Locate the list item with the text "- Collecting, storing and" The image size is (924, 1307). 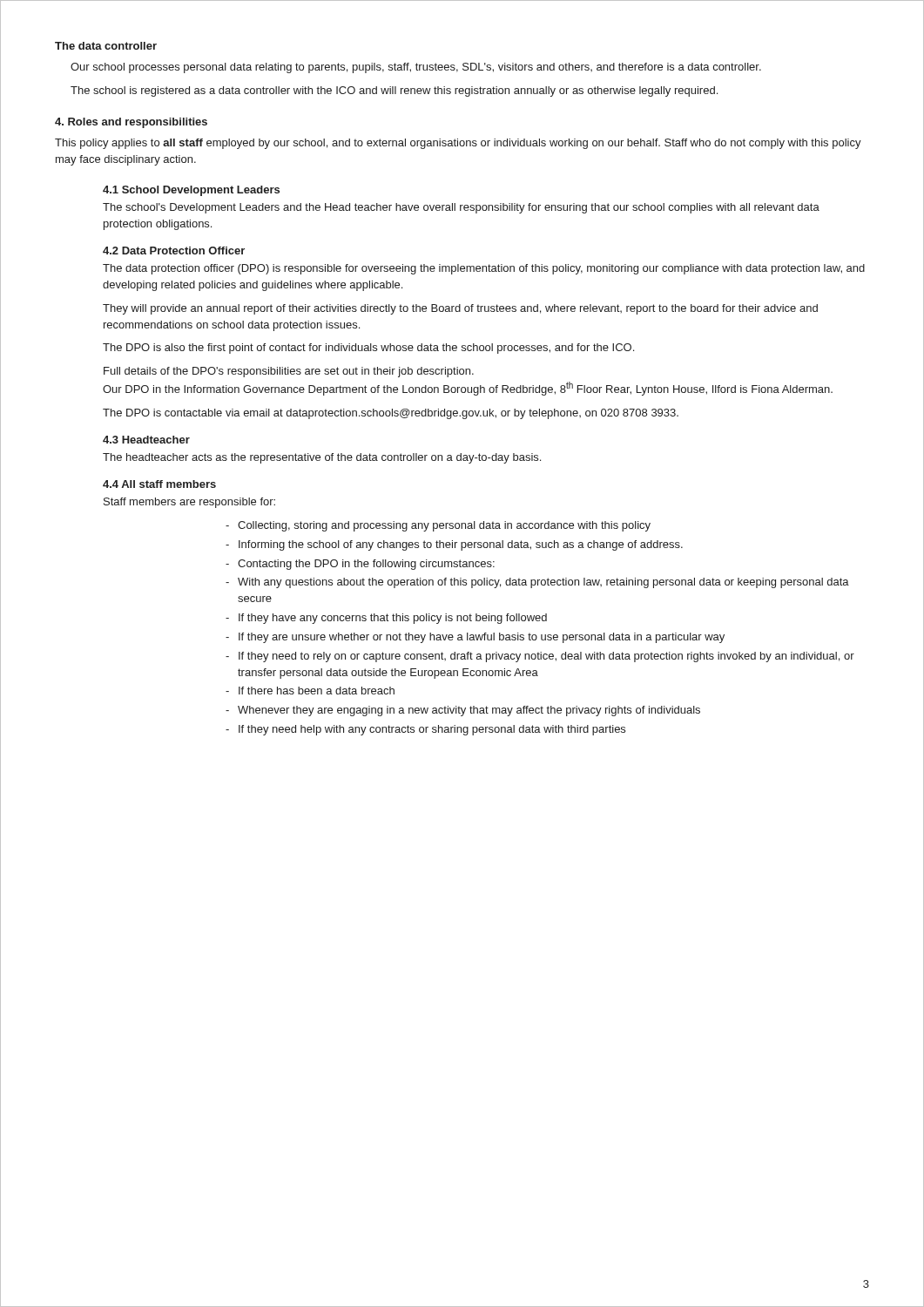[444, 526]
